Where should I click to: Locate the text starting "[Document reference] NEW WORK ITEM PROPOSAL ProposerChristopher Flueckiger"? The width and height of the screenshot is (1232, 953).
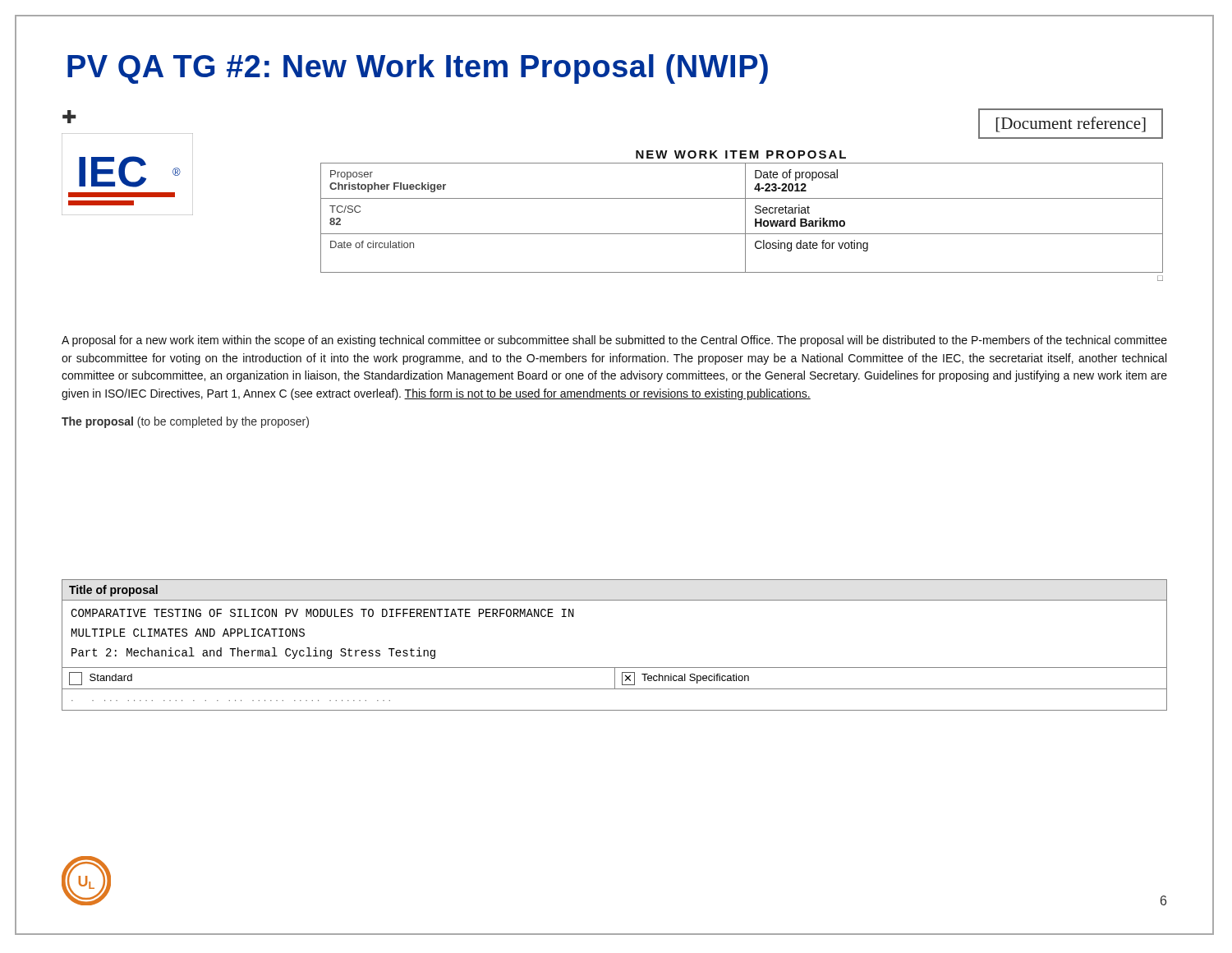pyautogui.click(x=742, y=196)
